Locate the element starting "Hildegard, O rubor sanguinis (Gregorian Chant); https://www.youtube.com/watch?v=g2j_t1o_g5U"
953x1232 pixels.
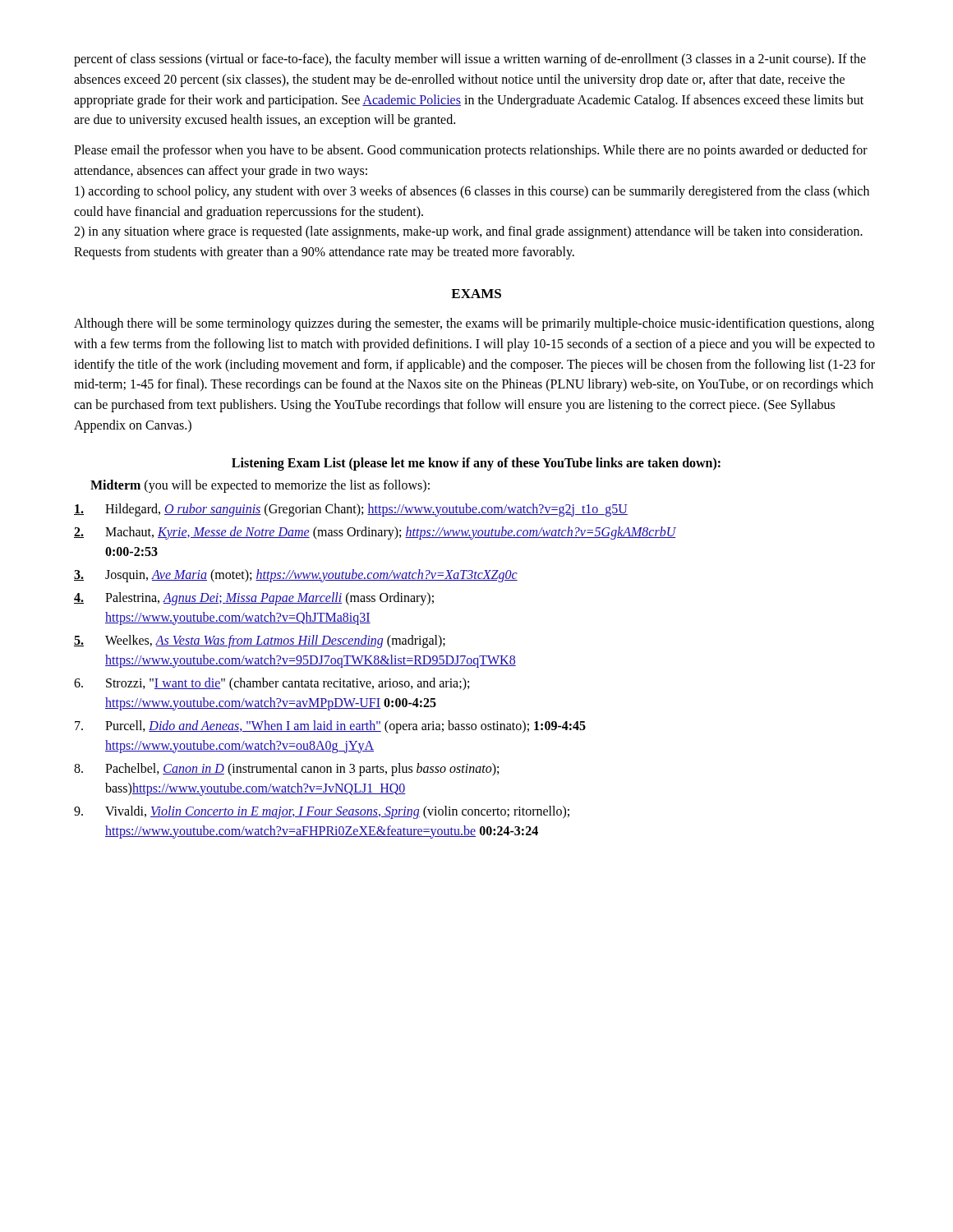coord(476,509)
